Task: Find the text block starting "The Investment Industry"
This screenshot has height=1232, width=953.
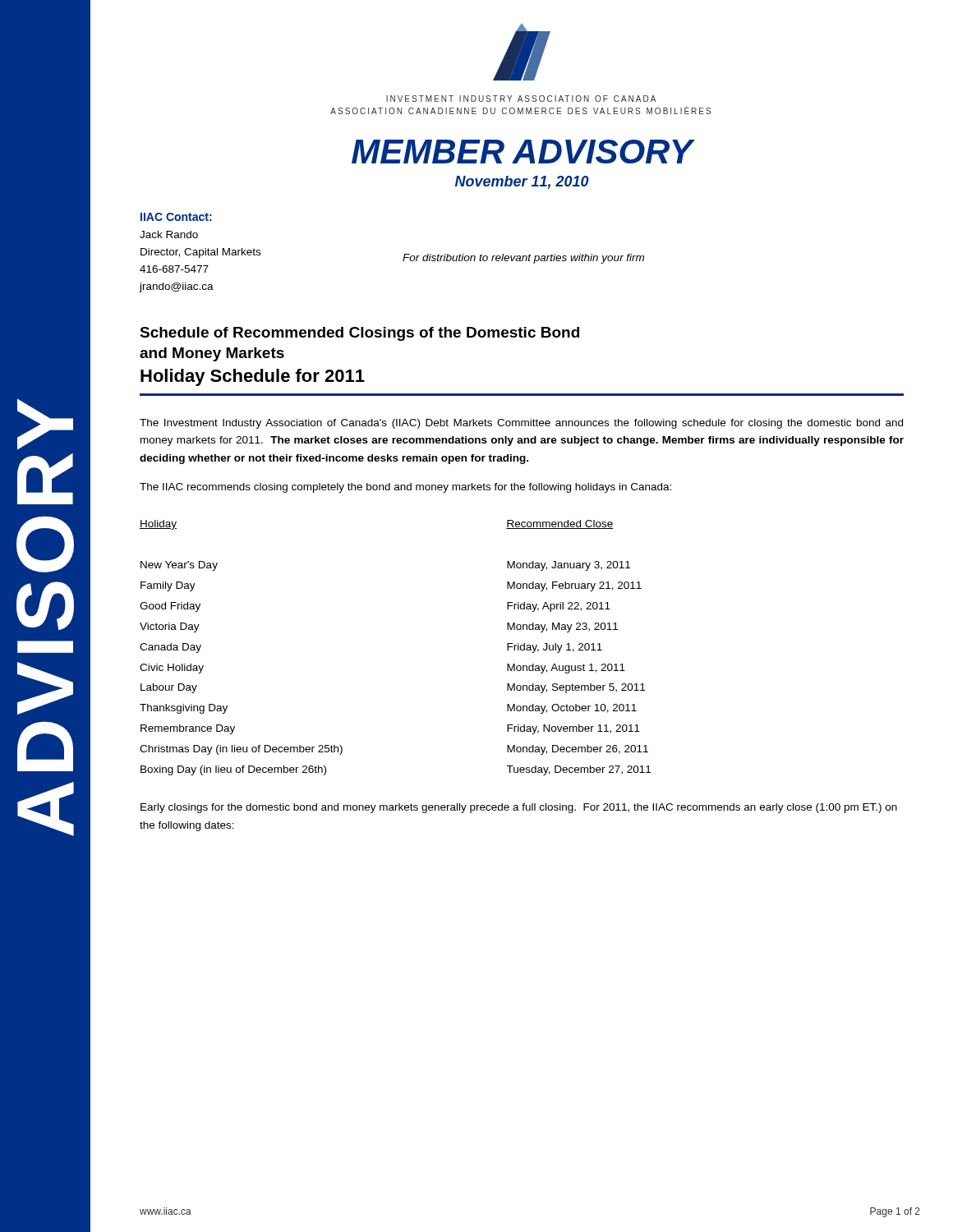Action: (522, 440)
